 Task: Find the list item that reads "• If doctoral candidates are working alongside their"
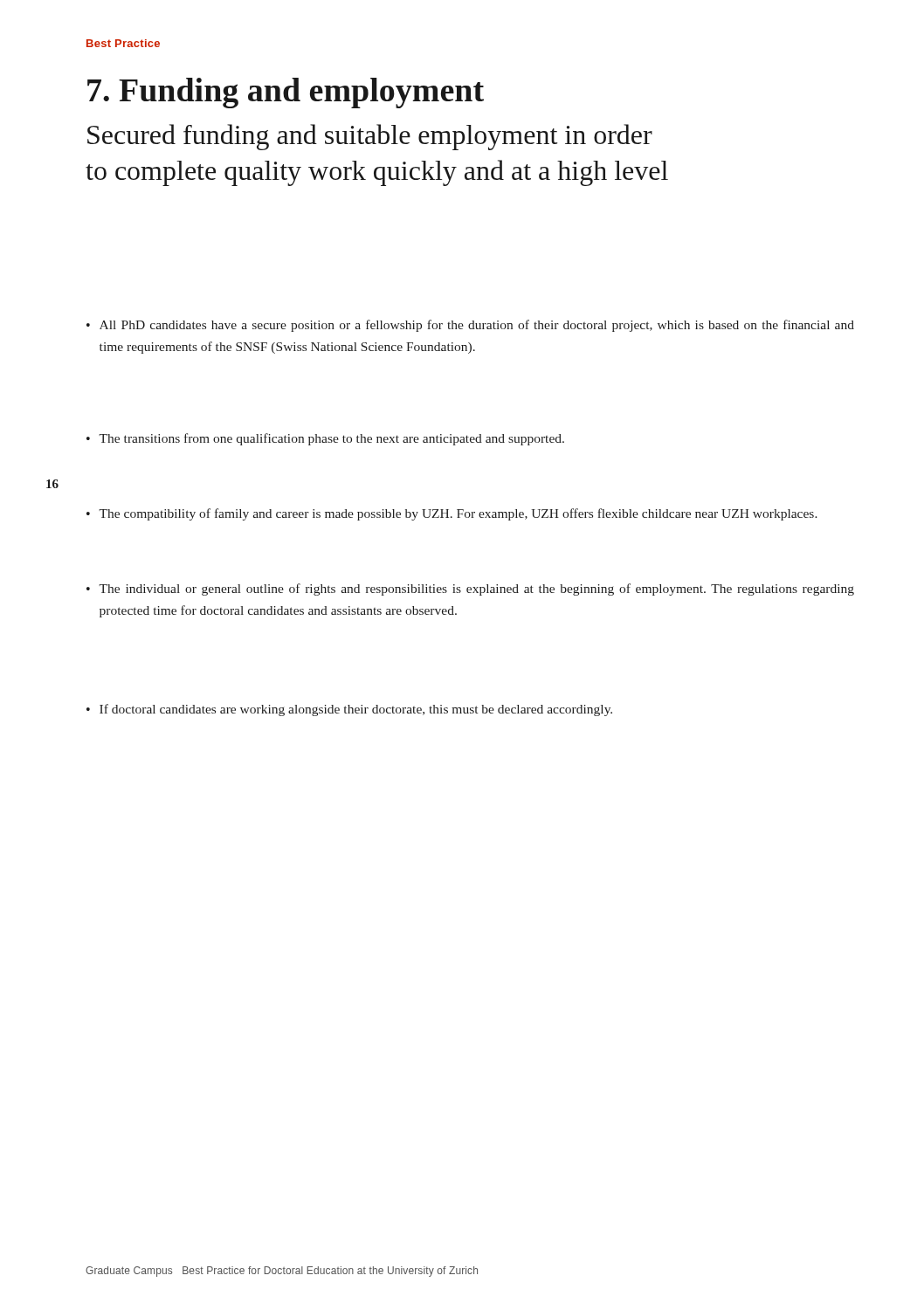[x=470, y=710]
